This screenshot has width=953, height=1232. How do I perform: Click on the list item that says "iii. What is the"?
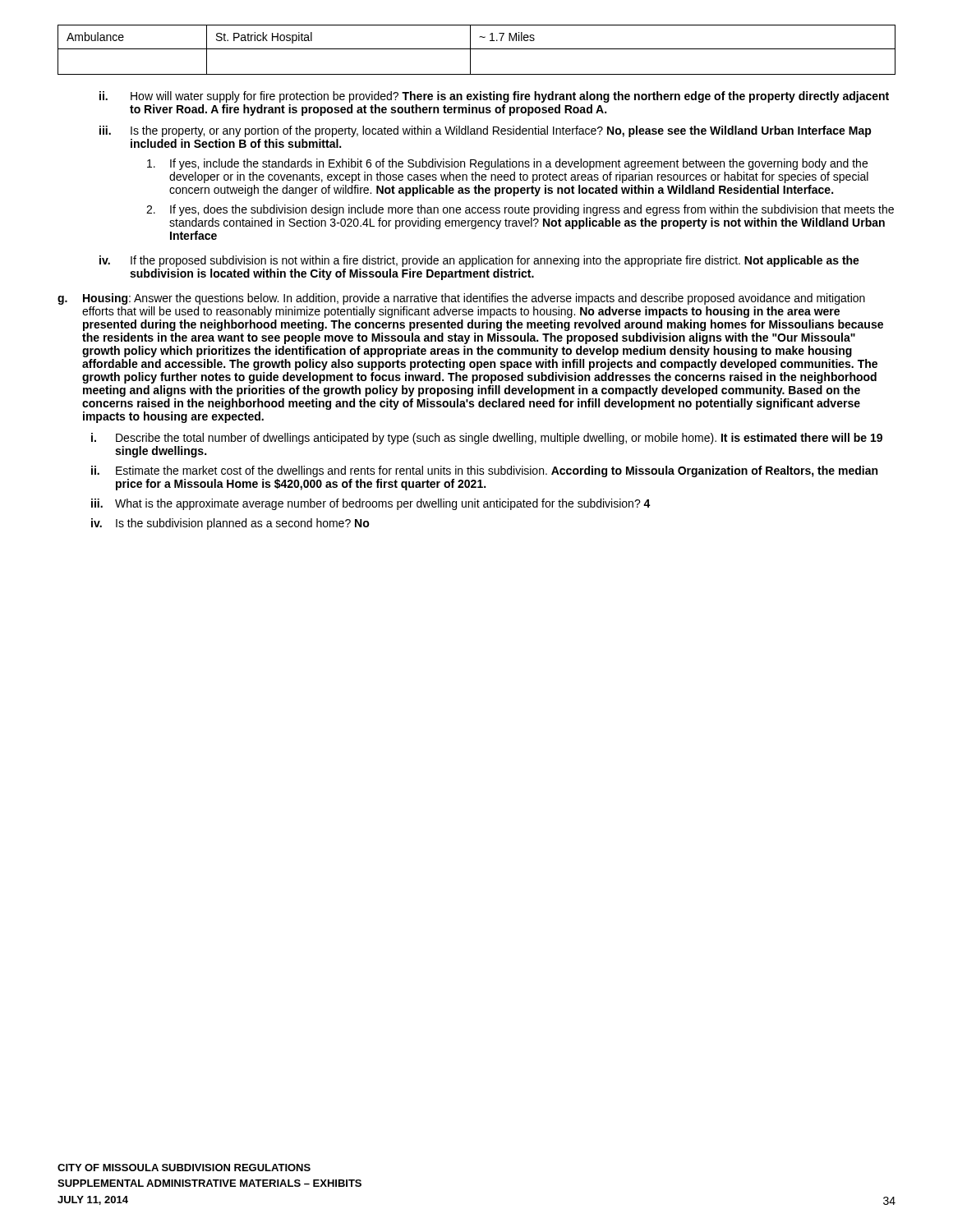[x=370, y=503]
